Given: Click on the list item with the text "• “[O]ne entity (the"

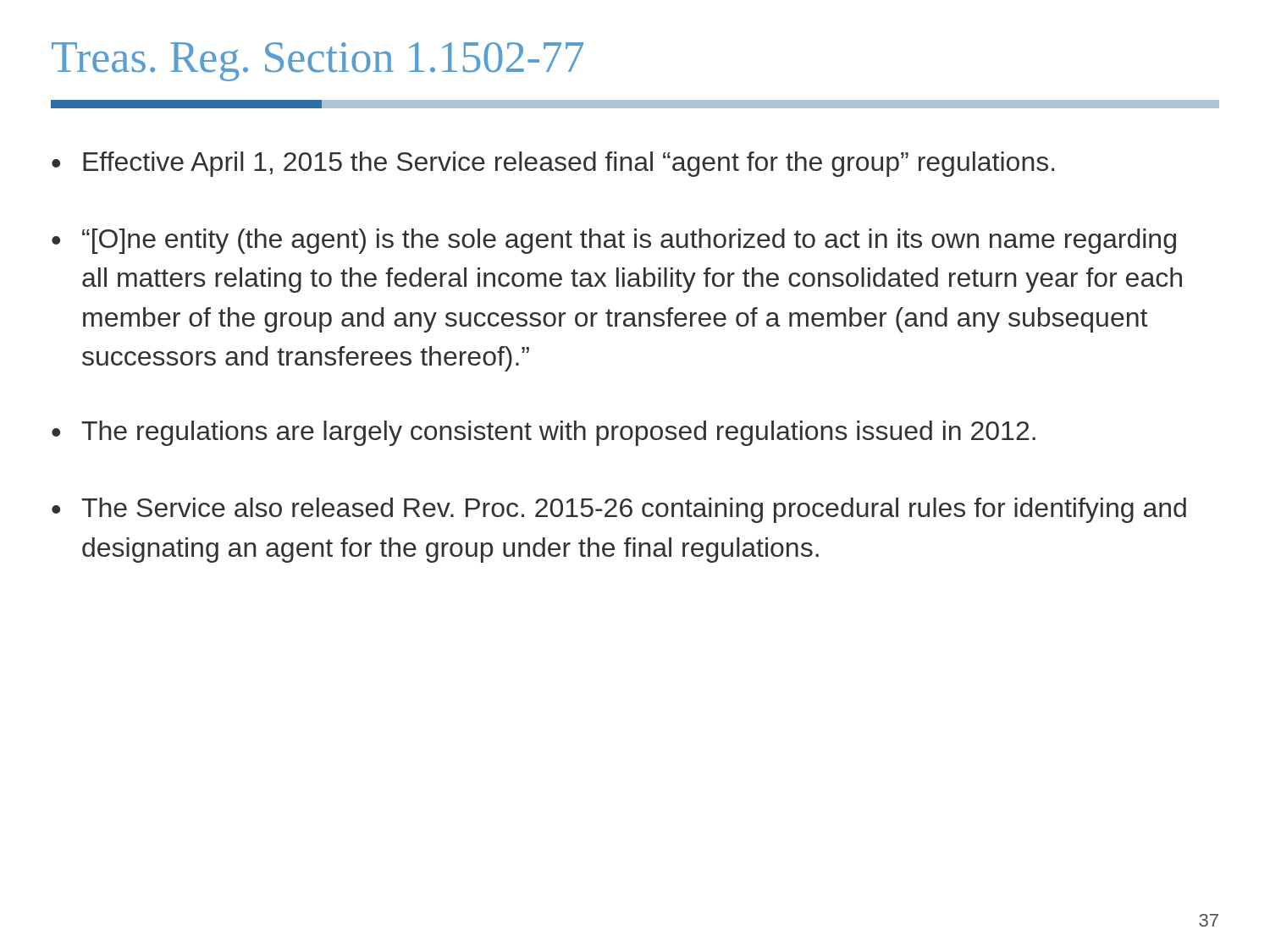Looking at the screenshot, I should pyautogui.click(x=627, y=298).
